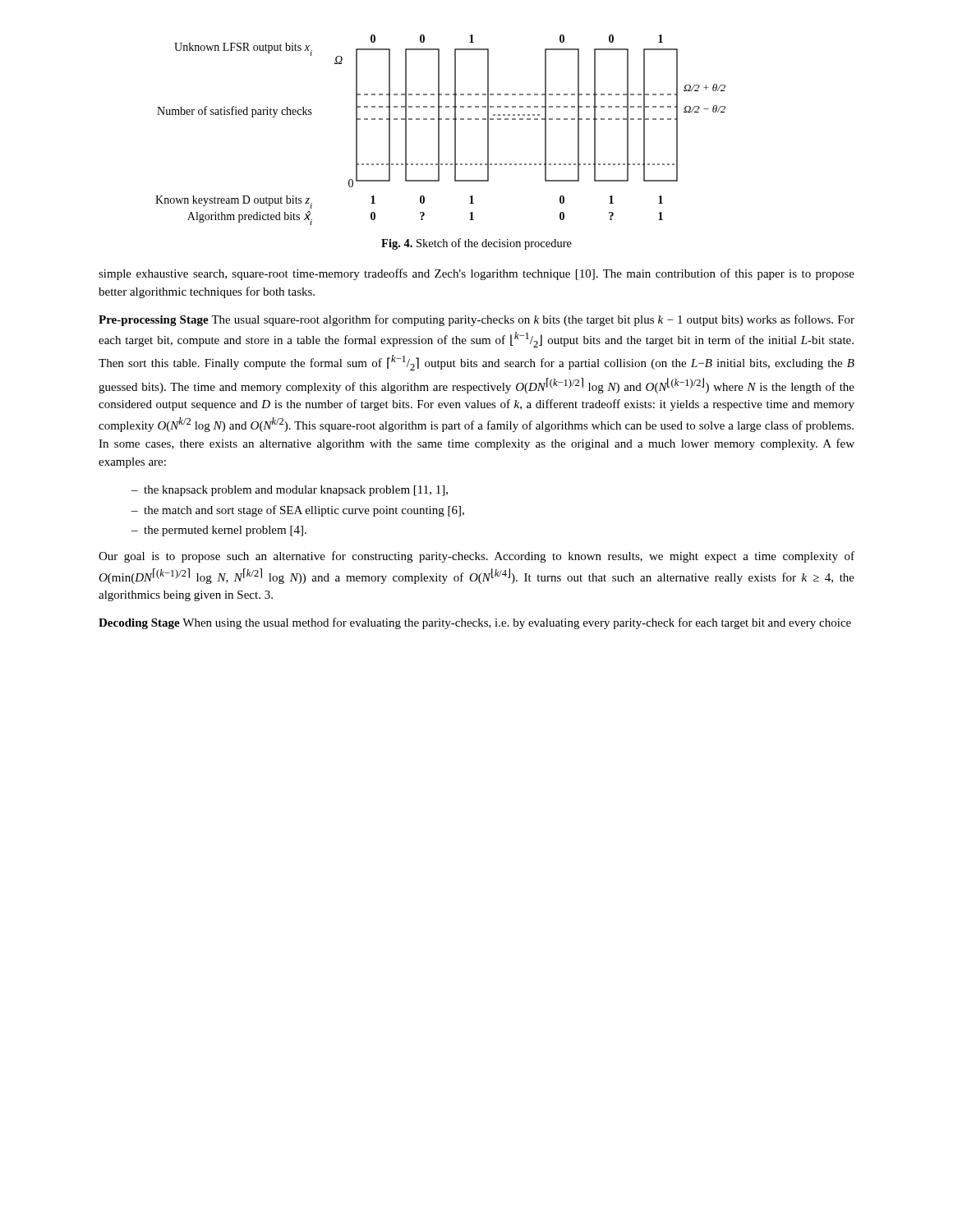This screenshot has height=1232, width=953.
Task: Click on the list item that reads "– the knapsack problem and"
Action: [290, 490]
